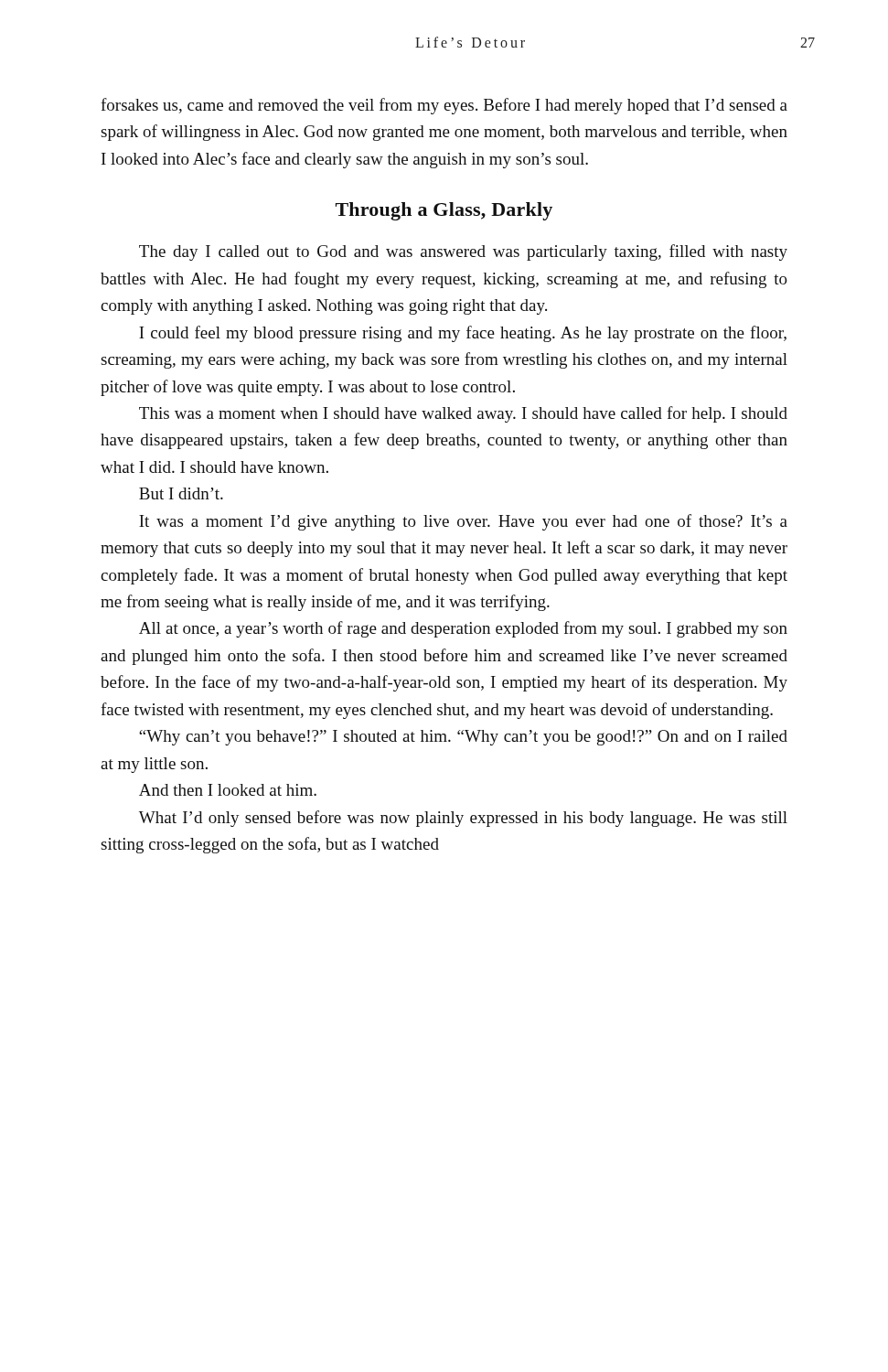Image resolution: width=888 pixels, height=1372 pixels.
Task: Point to the block beginning "The day I called out to God"
Action: click(x=444, y=548)
